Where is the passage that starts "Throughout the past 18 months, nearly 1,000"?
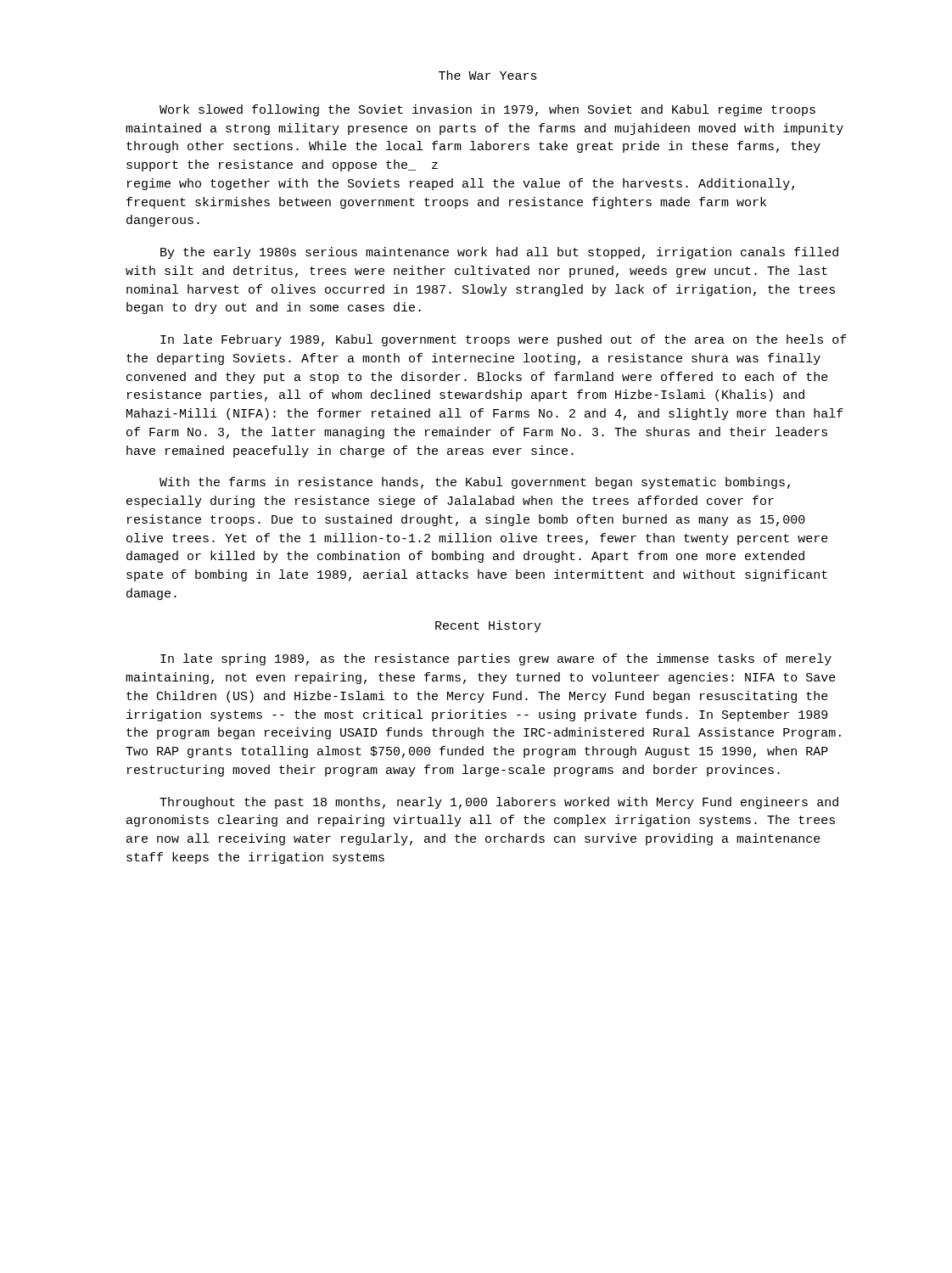The height and width of the screenshot is (1273, 952). click(x=482, y=831)
